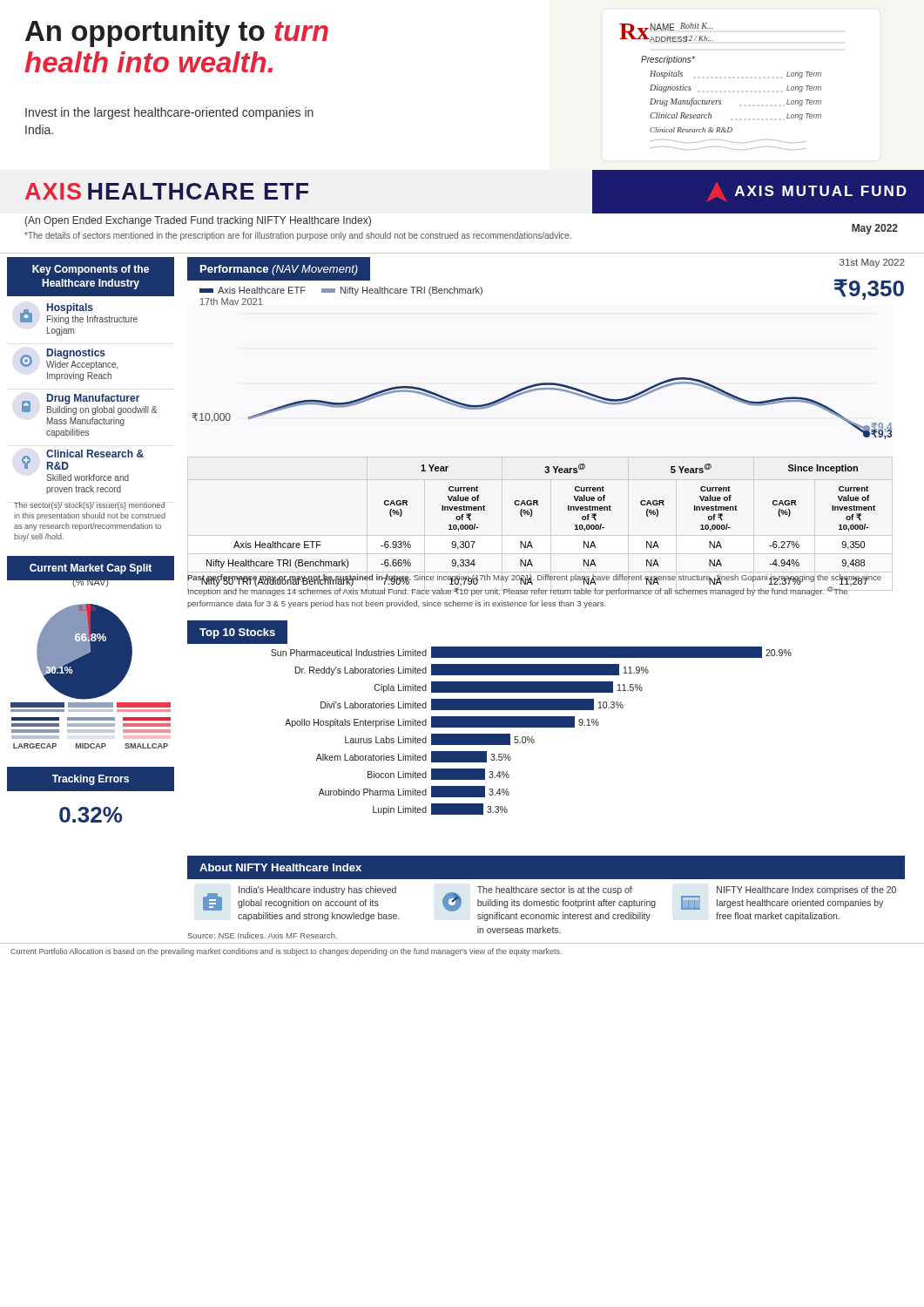Point to the region starting "An opportunity to turn"
The height and width of the screenshot is (1307, 924).
(194, 47)
